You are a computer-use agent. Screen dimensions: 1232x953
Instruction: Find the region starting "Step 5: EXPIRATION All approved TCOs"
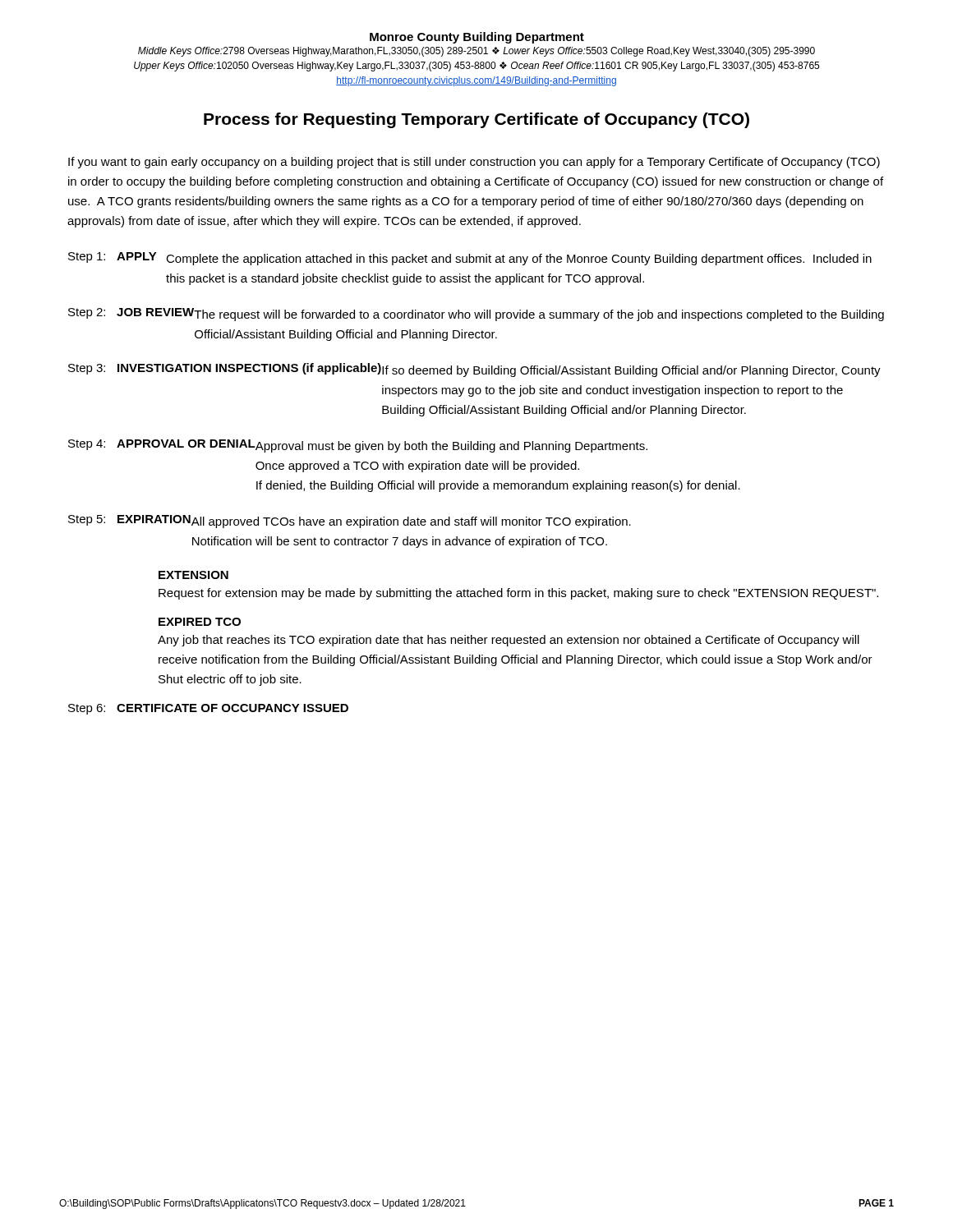(x=476, y=531)
